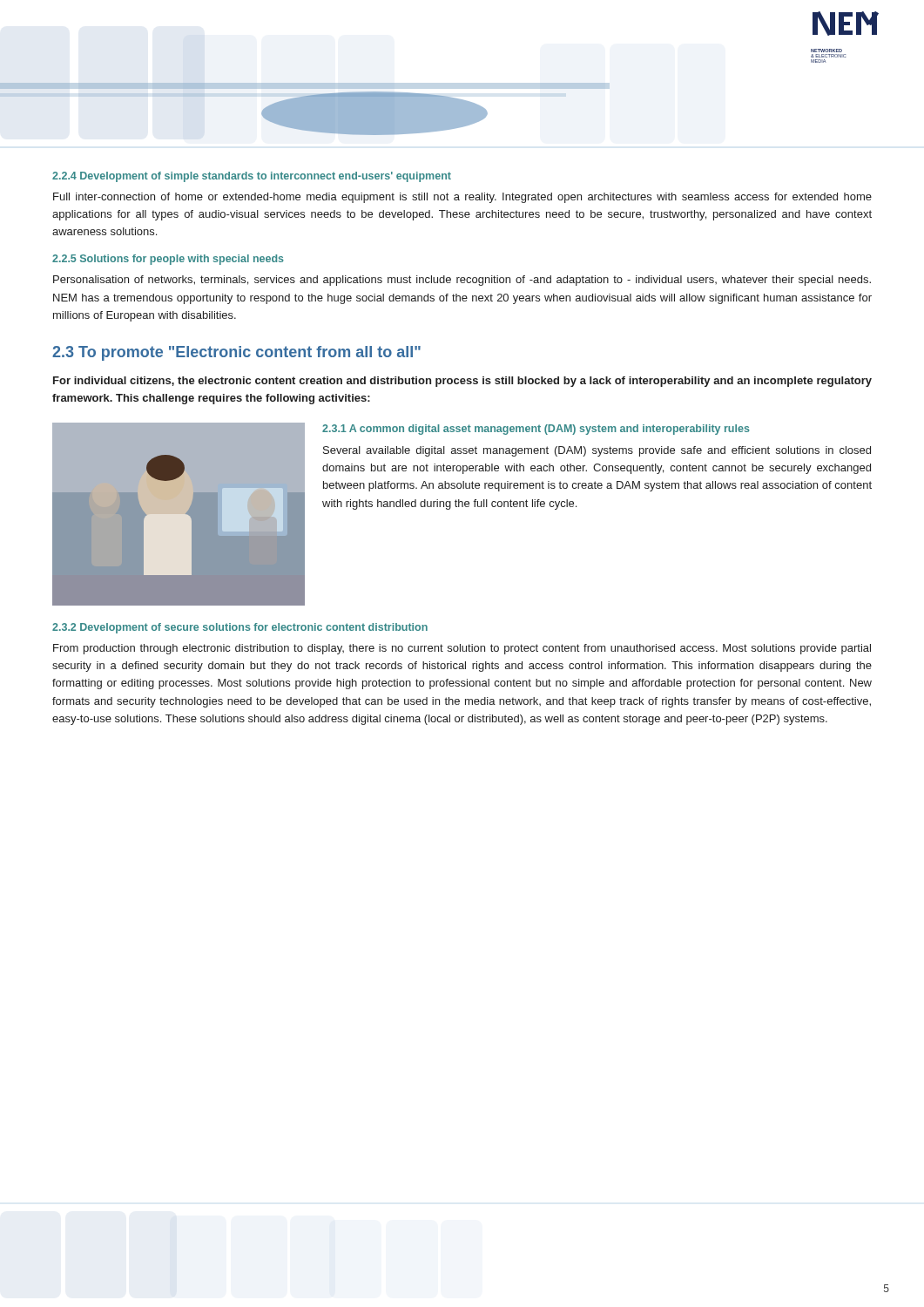
Task: Find the block starting "2.2.4 Development of simple standards to interconnect end-users'"
Action: (x=252, y=176)
